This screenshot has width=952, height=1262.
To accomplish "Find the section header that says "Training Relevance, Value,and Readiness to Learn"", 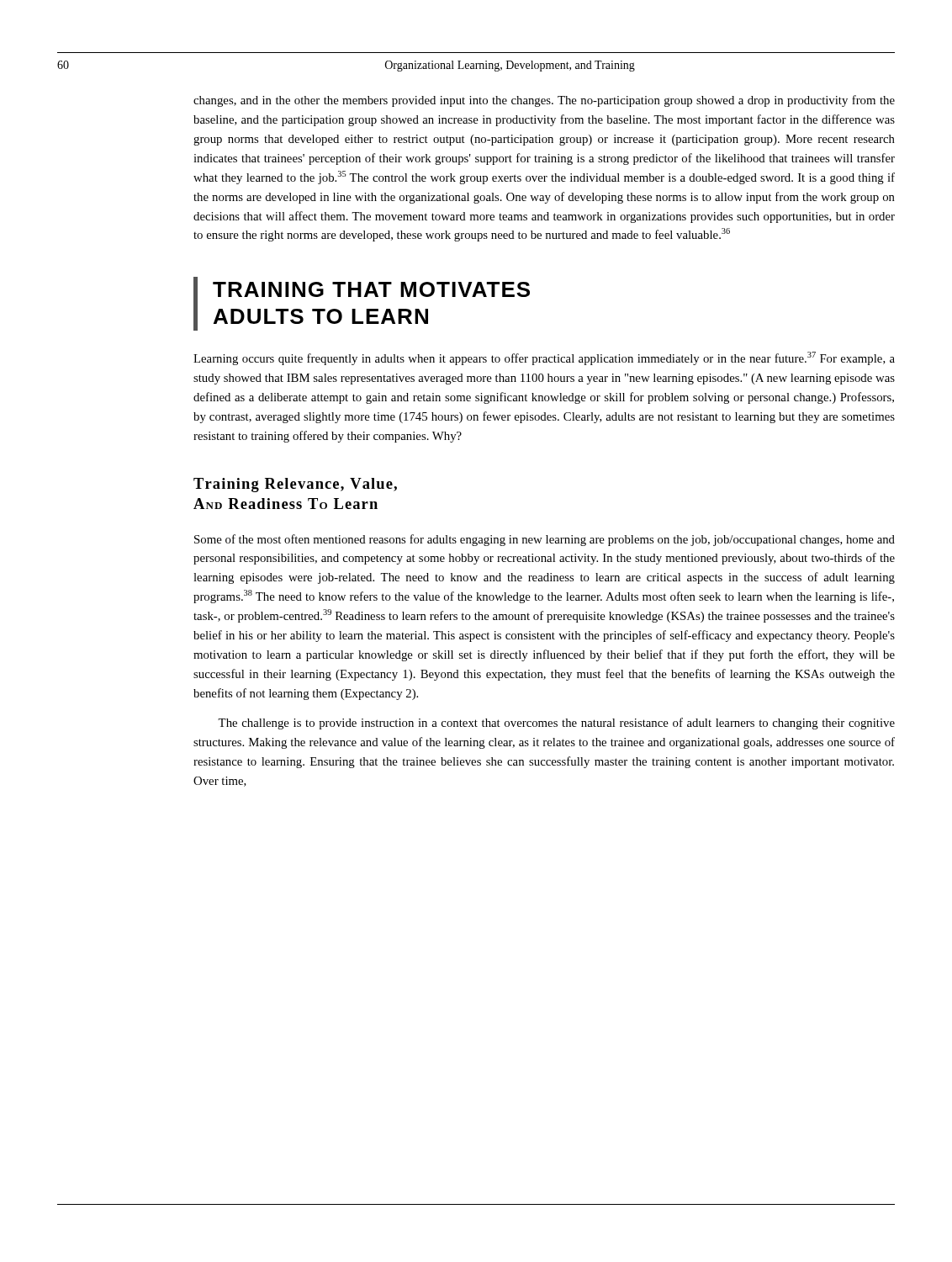I will 296,494.
